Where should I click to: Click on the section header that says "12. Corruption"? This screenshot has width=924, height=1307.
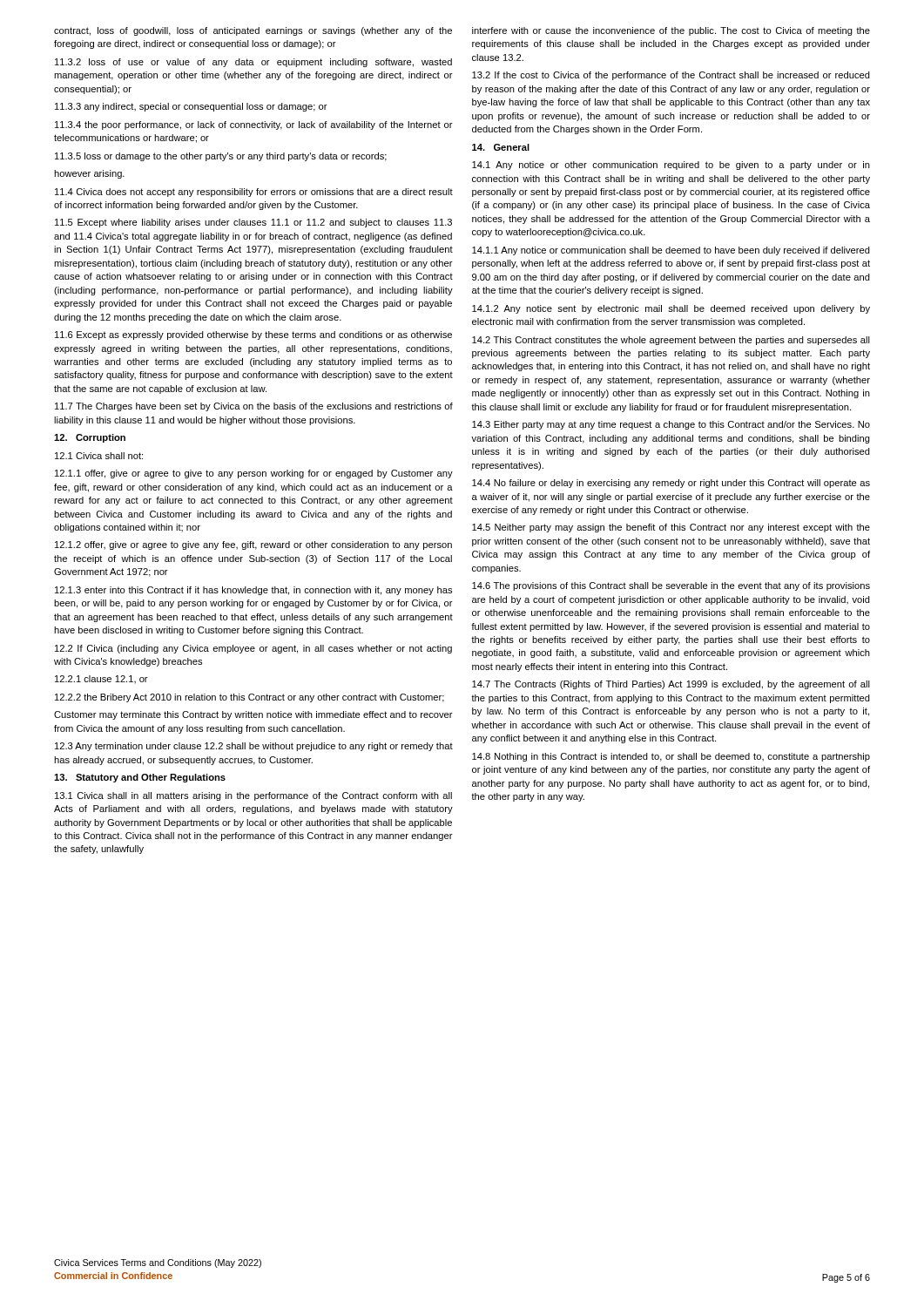pos(90,438)
